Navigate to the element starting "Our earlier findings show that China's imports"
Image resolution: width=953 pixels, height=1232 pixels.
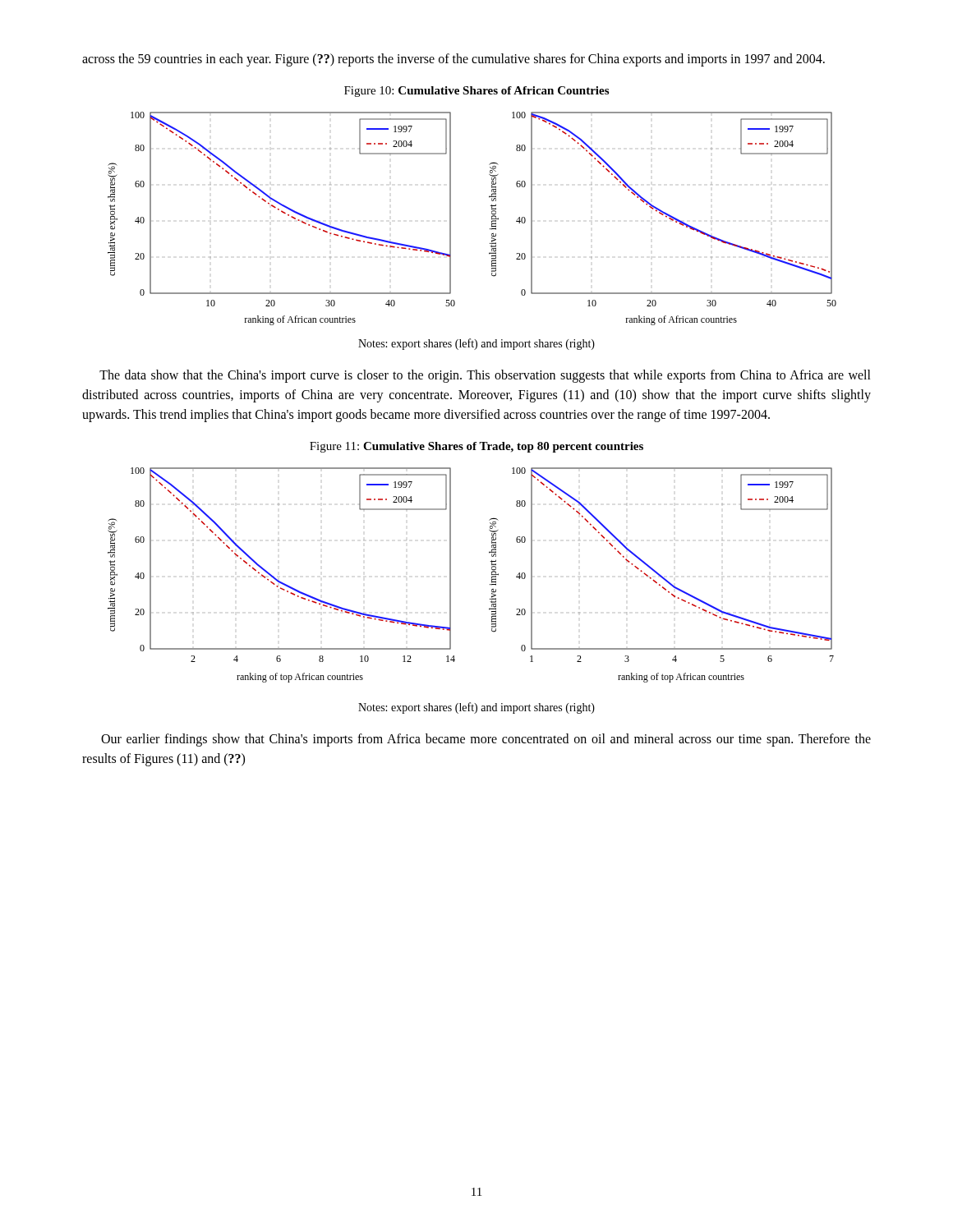[x=476, y=749]
